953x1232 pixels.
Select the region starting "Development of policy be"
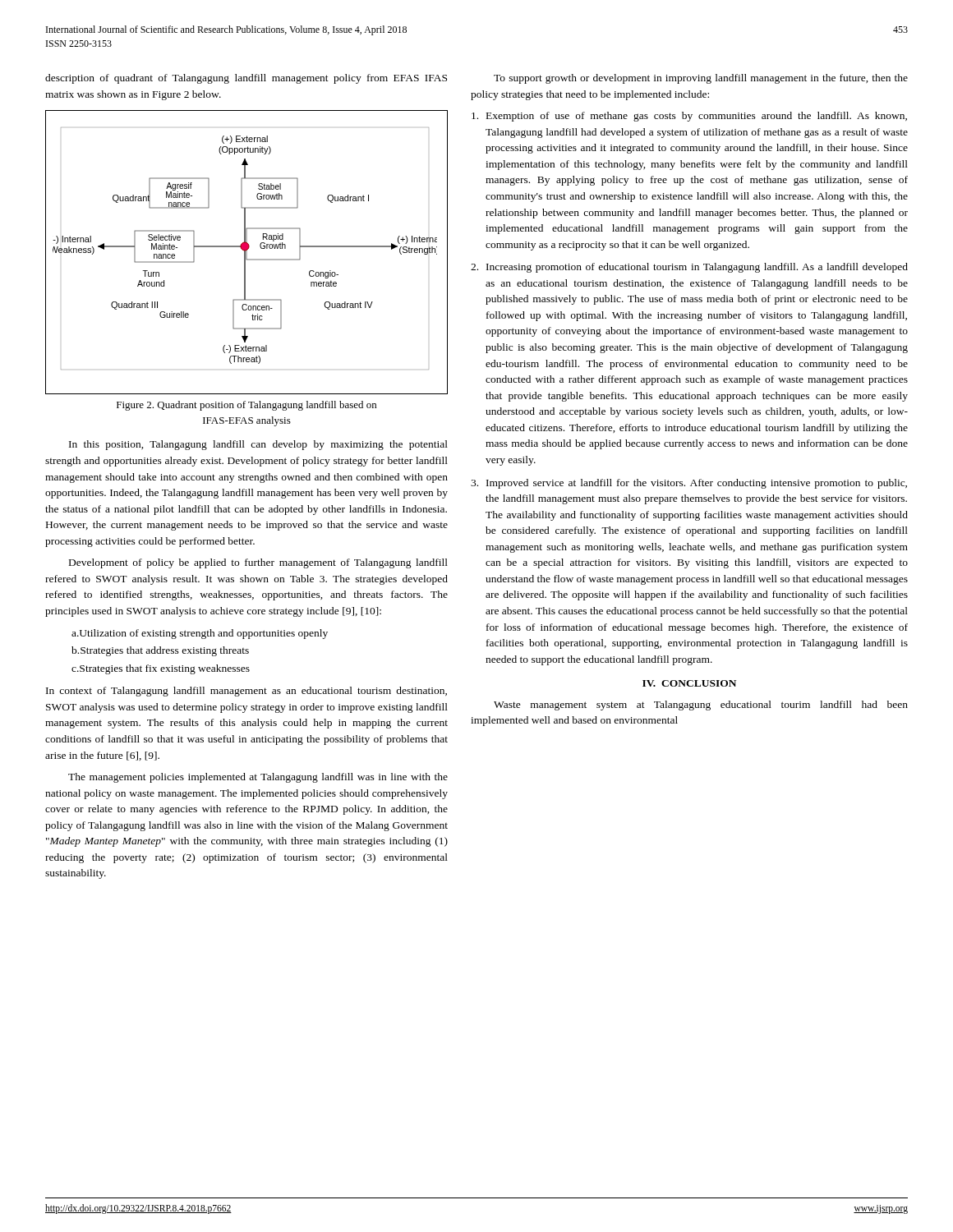(x=246, y=587)
